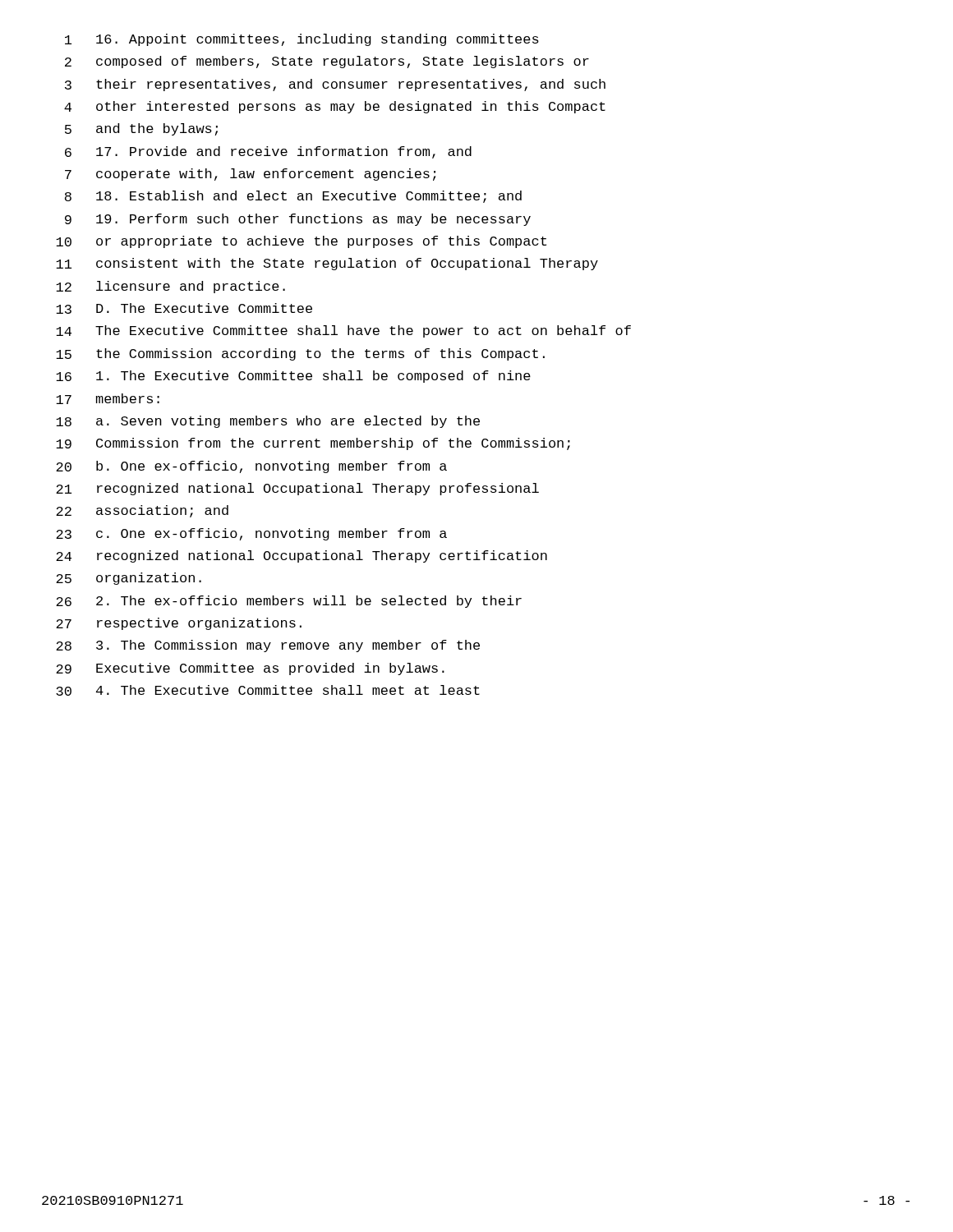Screen dimensions: 1232x953
Task: Point to the block beginning "18 a. Seven voting members who are"
Action: coord(472,423)
